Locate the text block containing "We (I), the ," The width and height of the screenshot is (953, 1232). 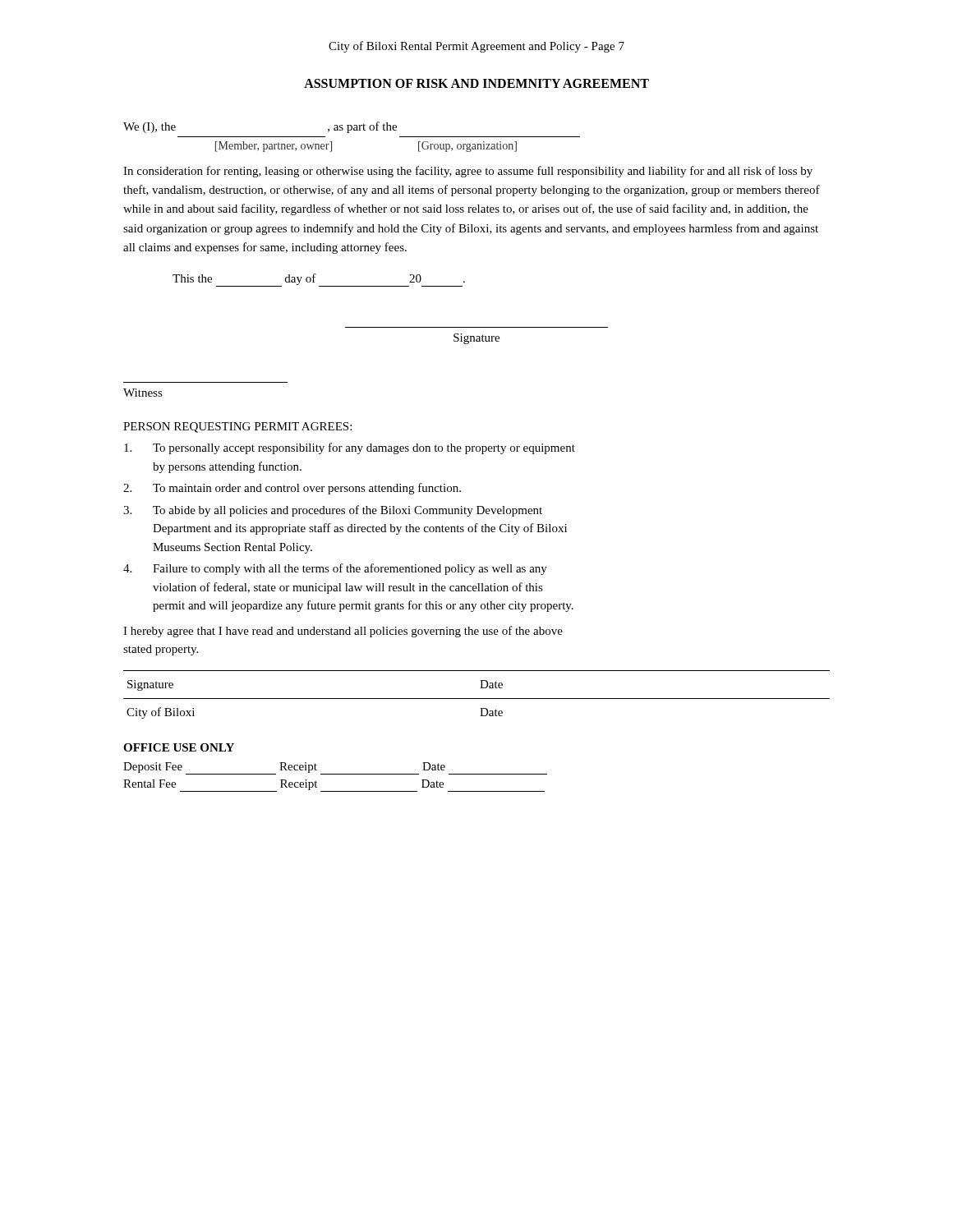pos(476,186)
